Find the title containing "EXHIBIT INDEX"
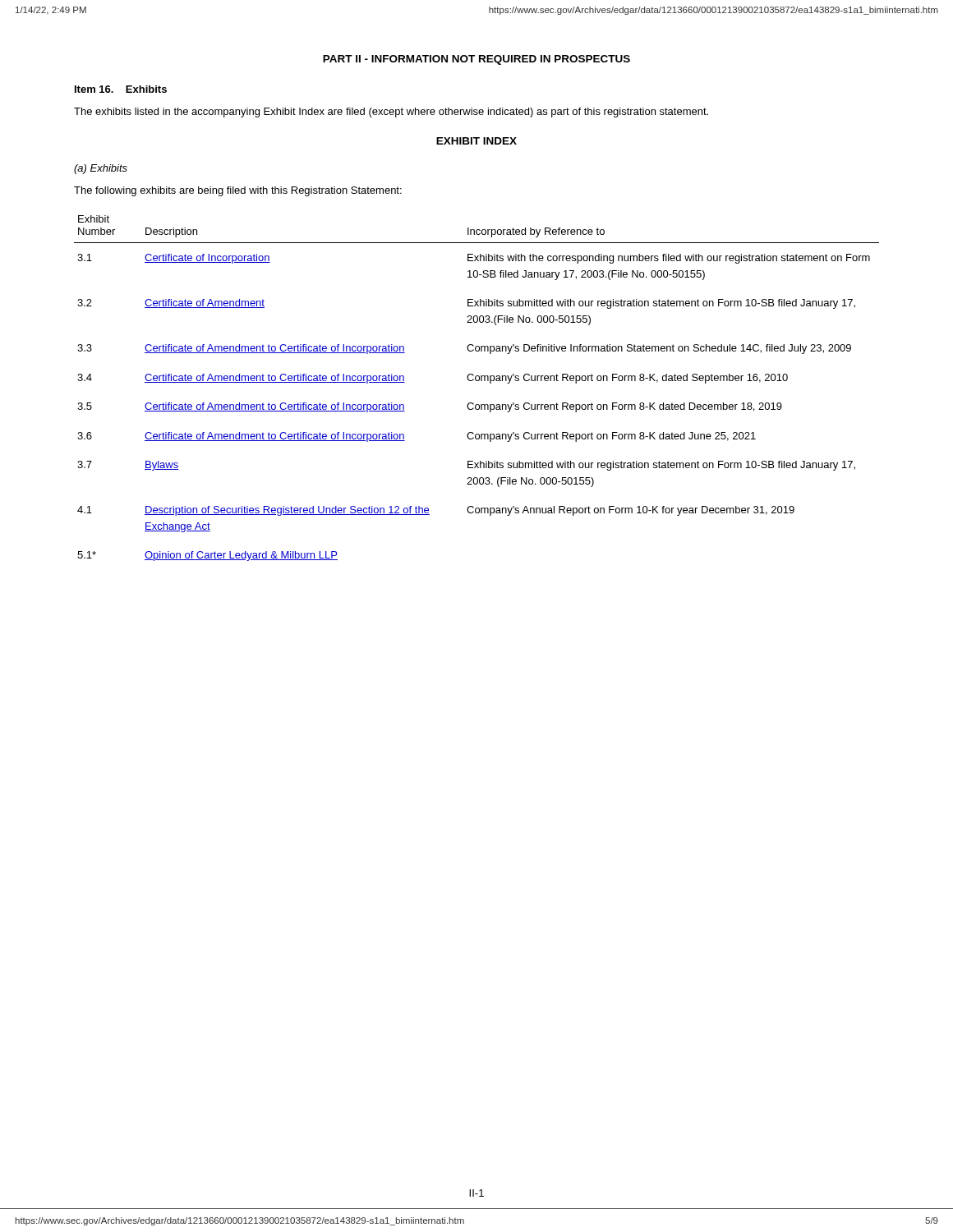 [476, 140]
